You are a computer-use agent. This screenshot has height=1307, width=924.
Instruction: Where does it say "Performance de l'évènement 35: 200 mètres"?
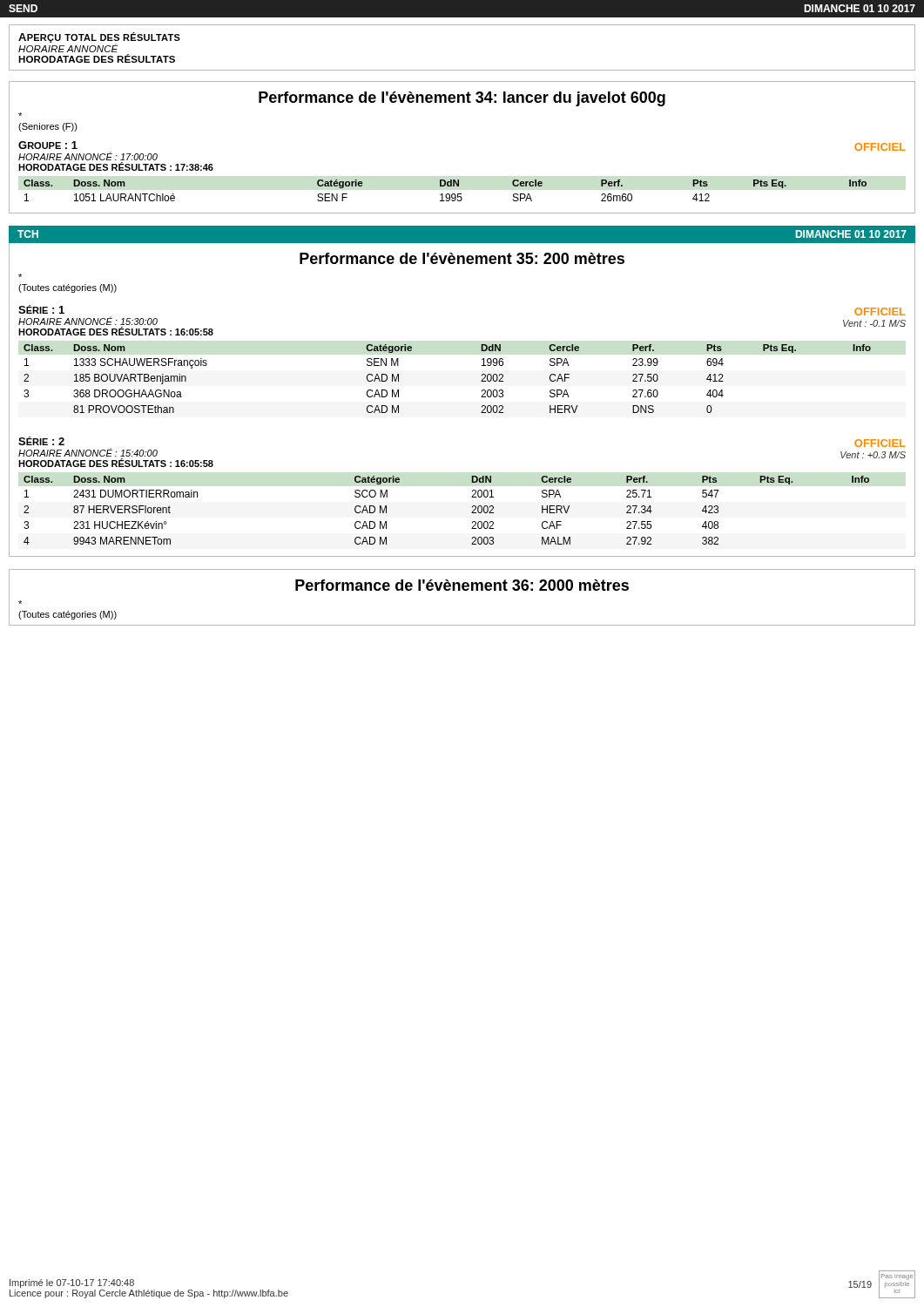point(462,259)
